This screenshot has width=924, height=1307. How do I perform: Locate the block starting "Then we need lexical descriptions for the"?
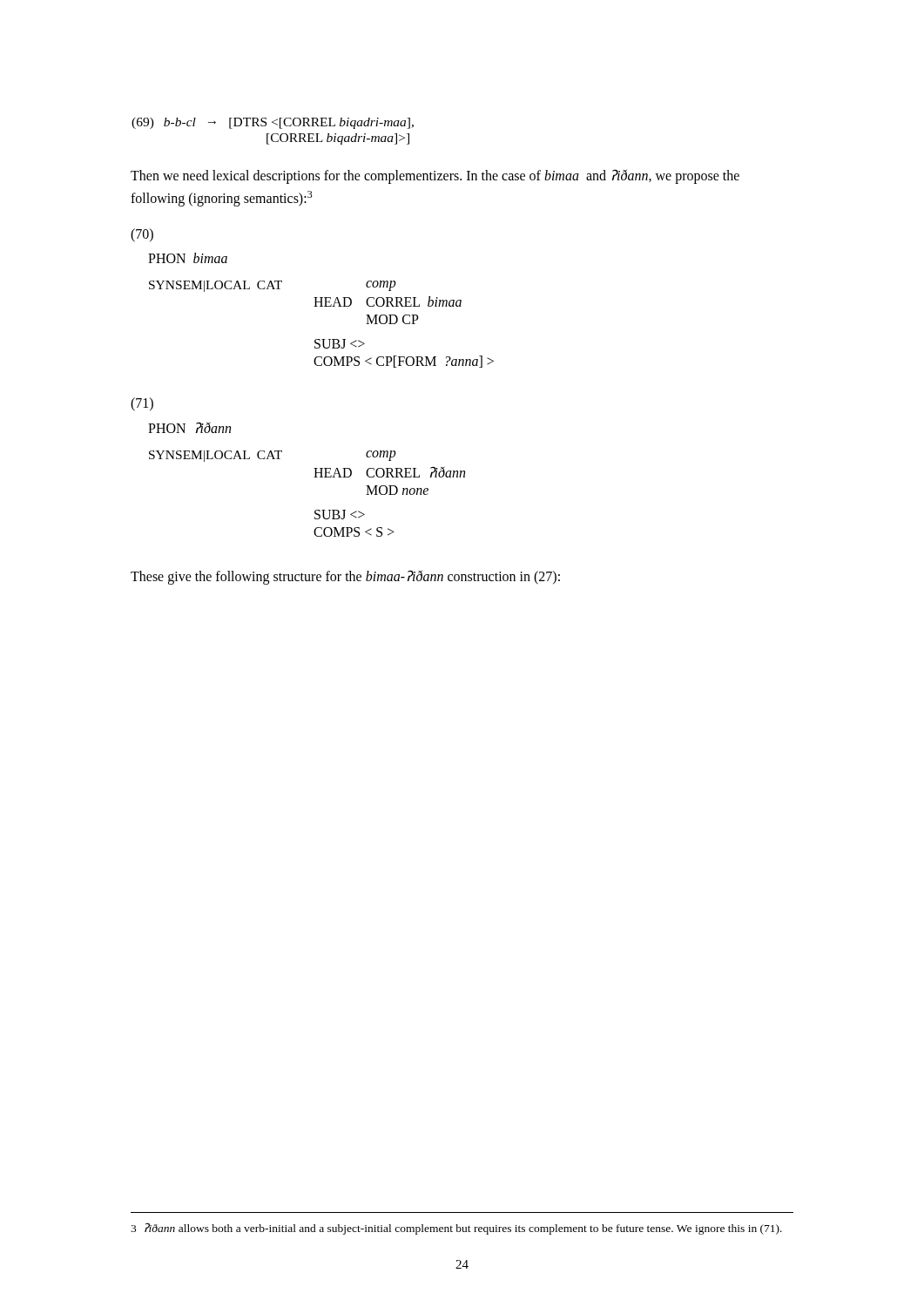435,187
